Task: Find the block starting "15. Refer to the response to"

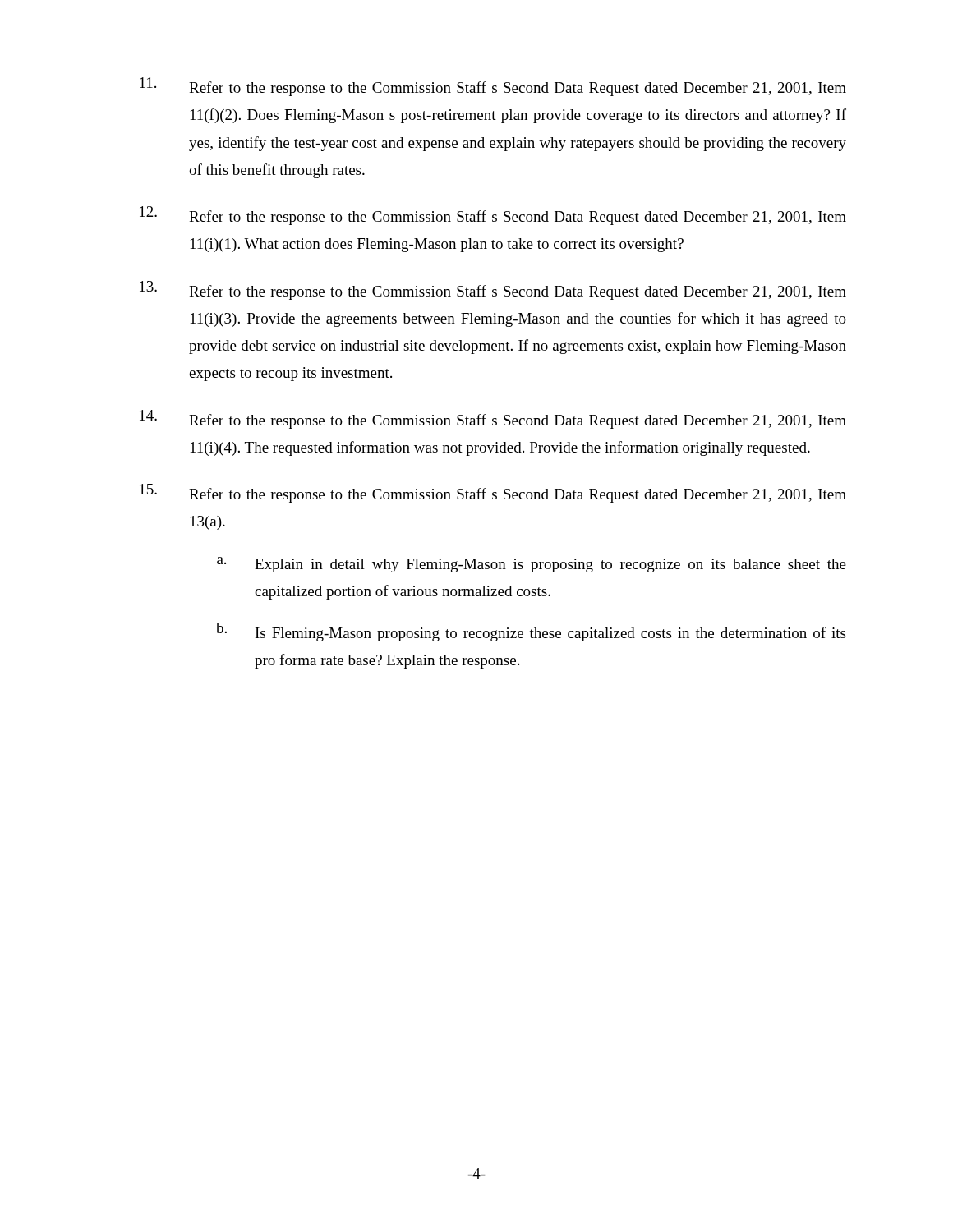Action: click(x=476, y=577)
